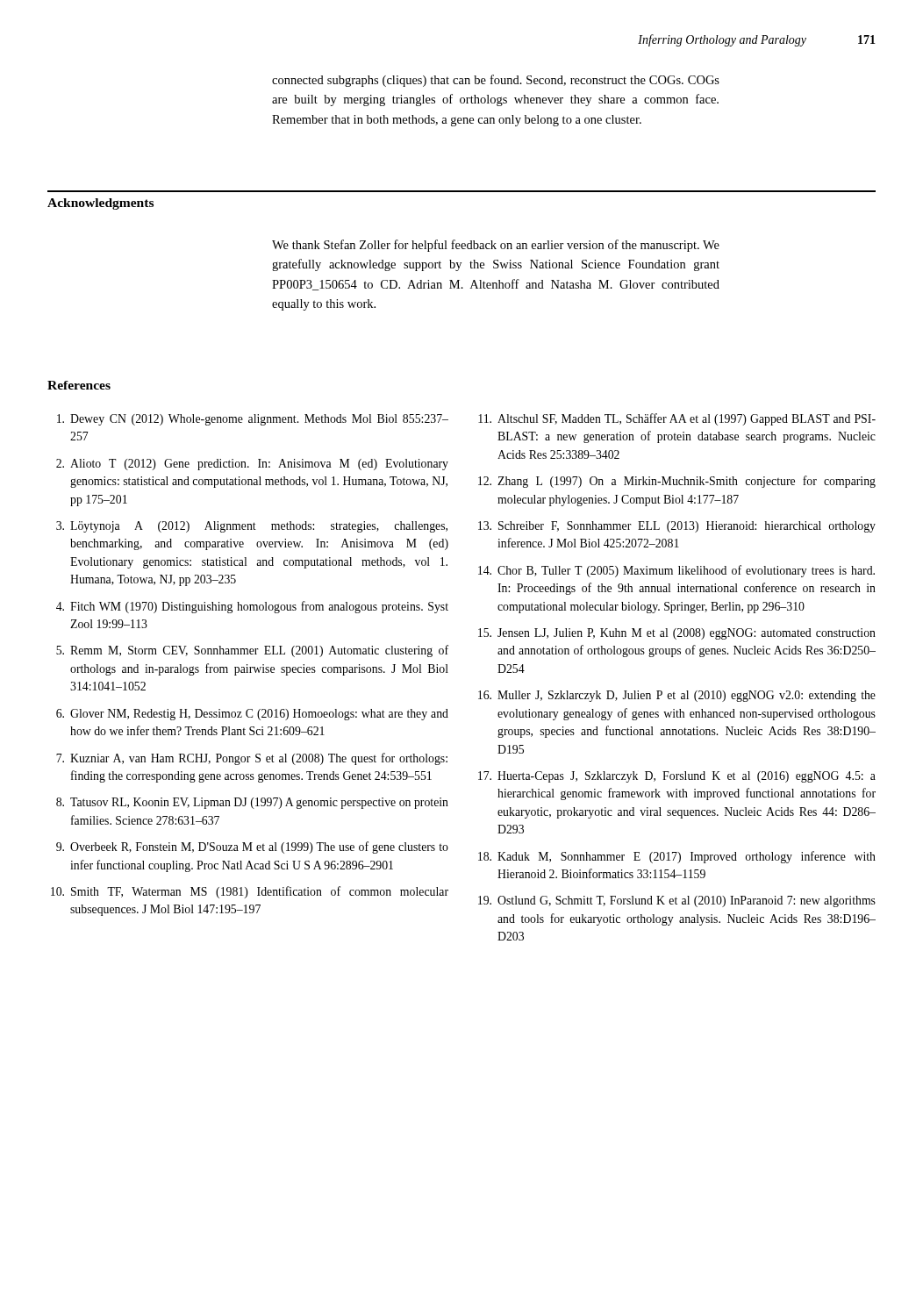This screenshot has height=1316, width=923.
Task: Find the list item with the text "14. Chor B, Tuller T (2005) Maximum"
Action: [x=675, y=589]
